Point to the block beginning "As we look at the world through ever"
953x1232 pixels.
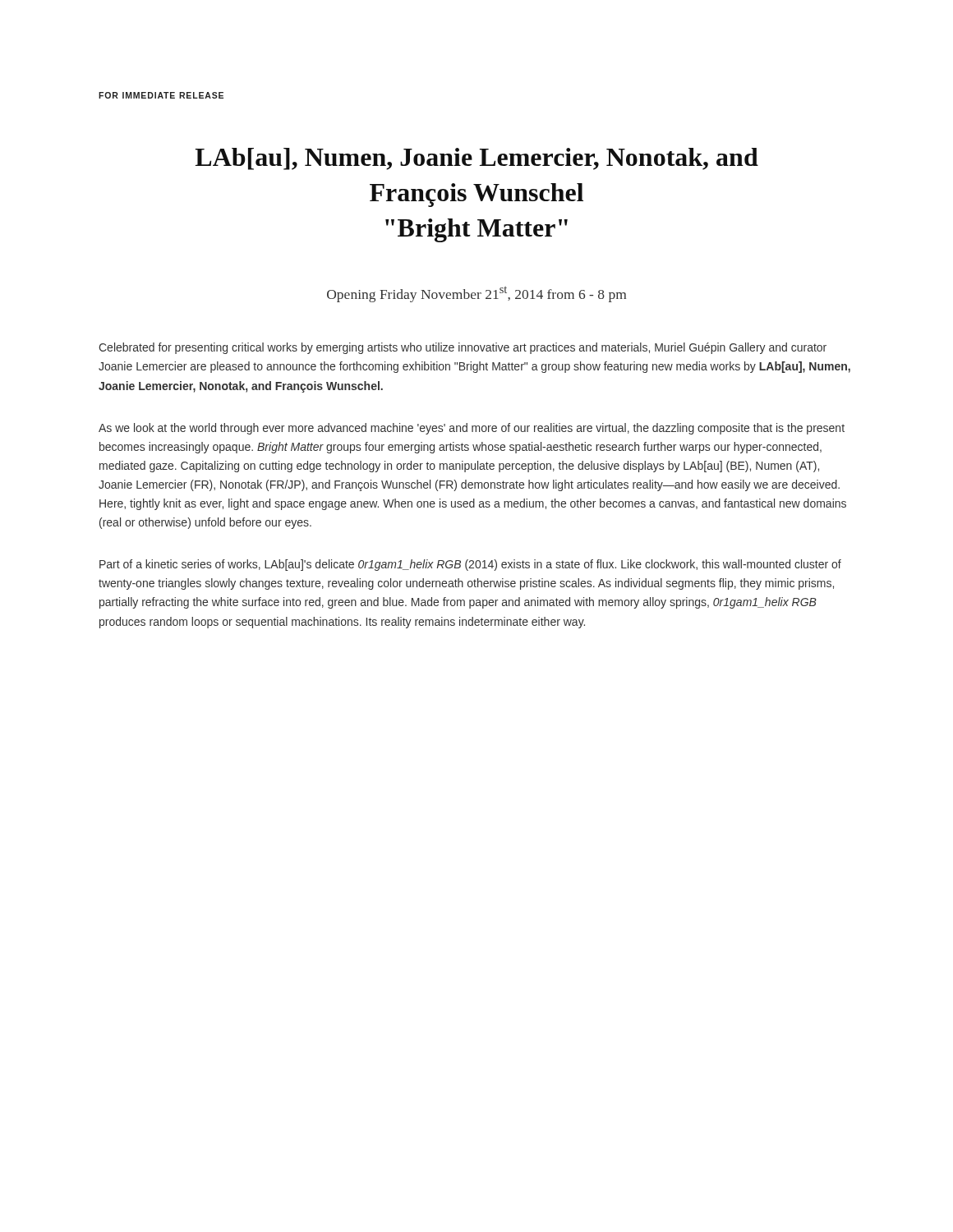click(473, 475)
